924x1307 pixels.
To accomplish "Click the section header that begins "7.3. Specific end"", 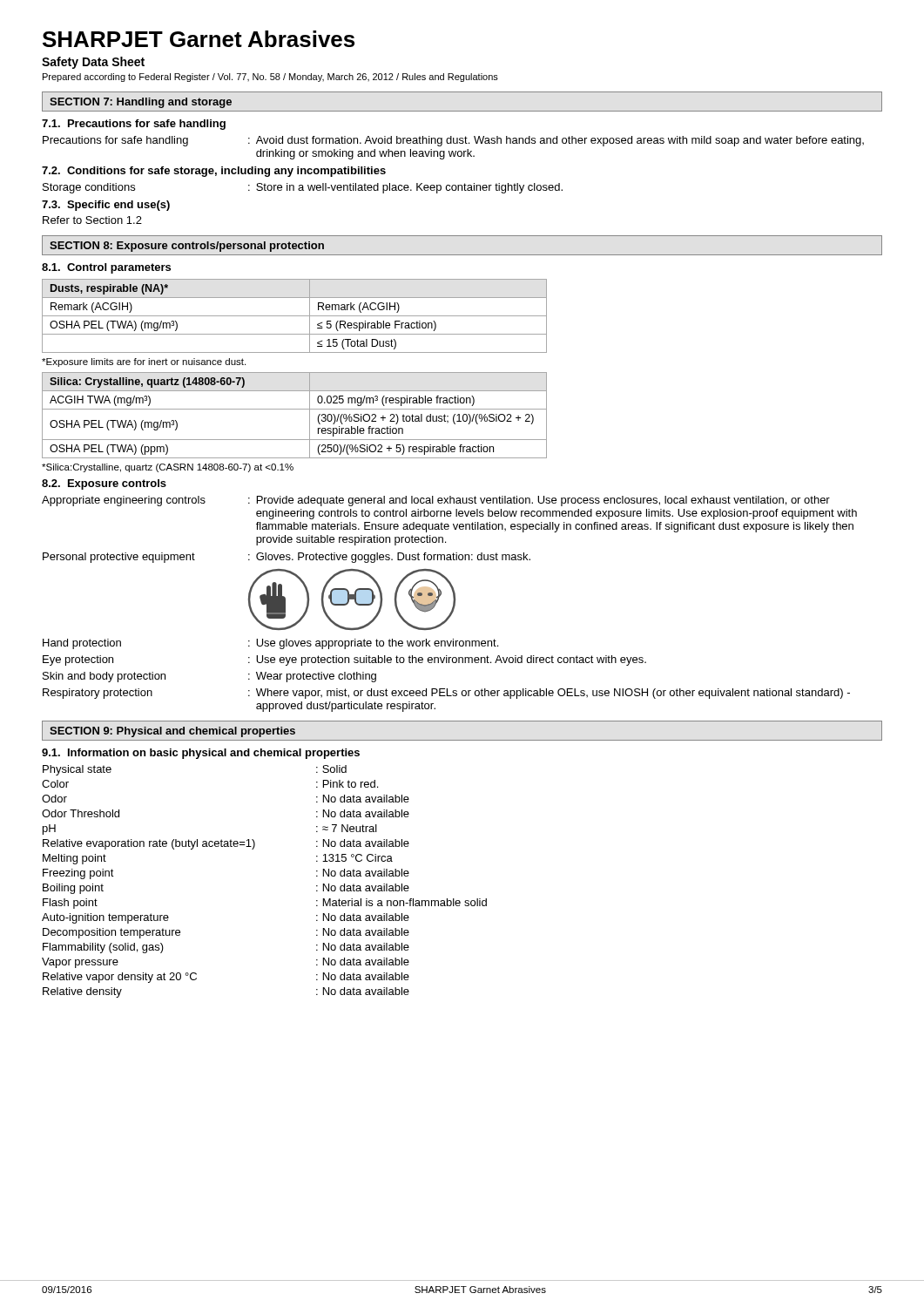I will (x=106, y=204).
